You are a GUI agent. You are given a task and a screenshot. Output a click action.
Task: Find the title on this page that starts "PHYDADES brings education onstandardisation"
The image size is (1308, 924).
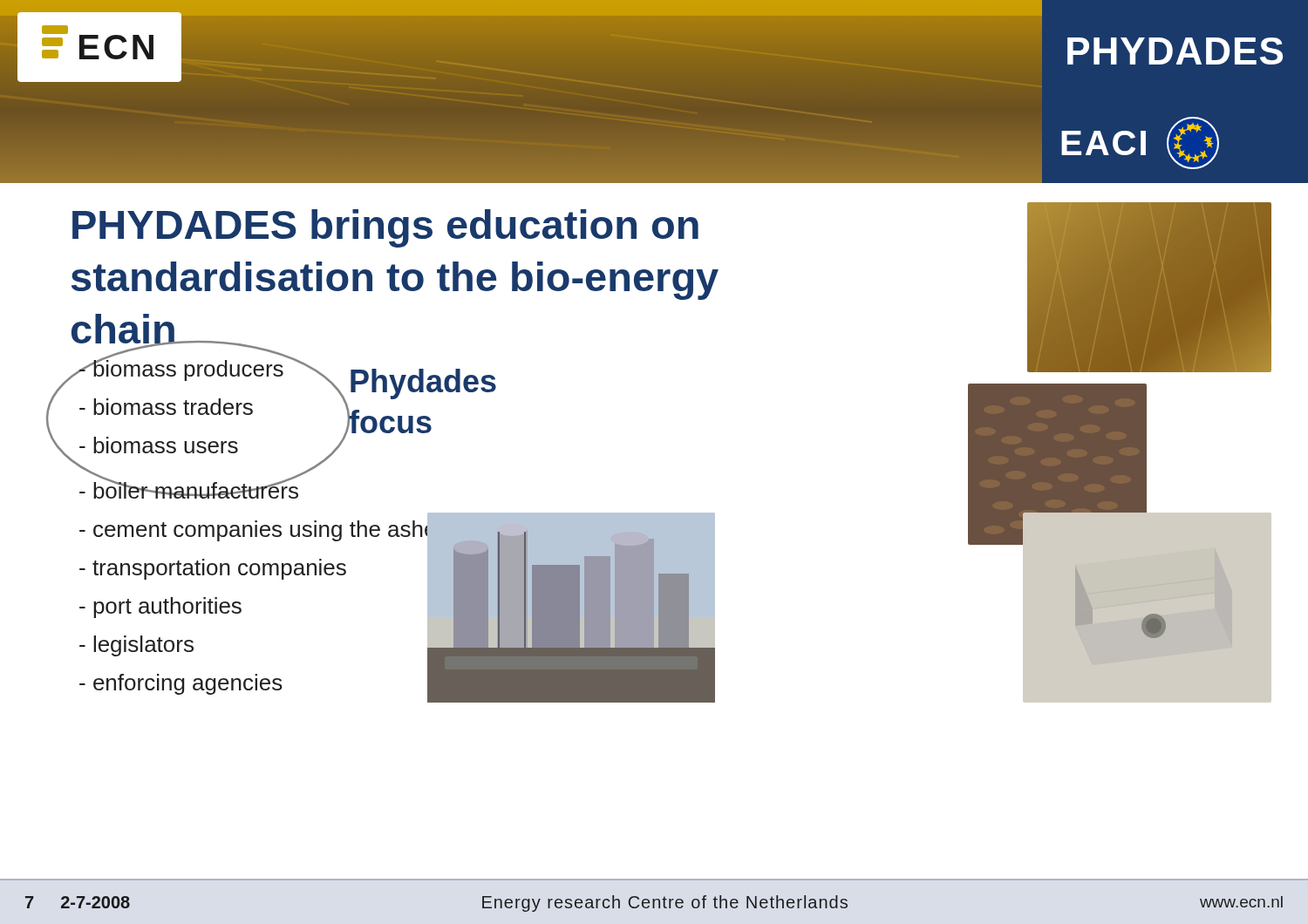449,277
